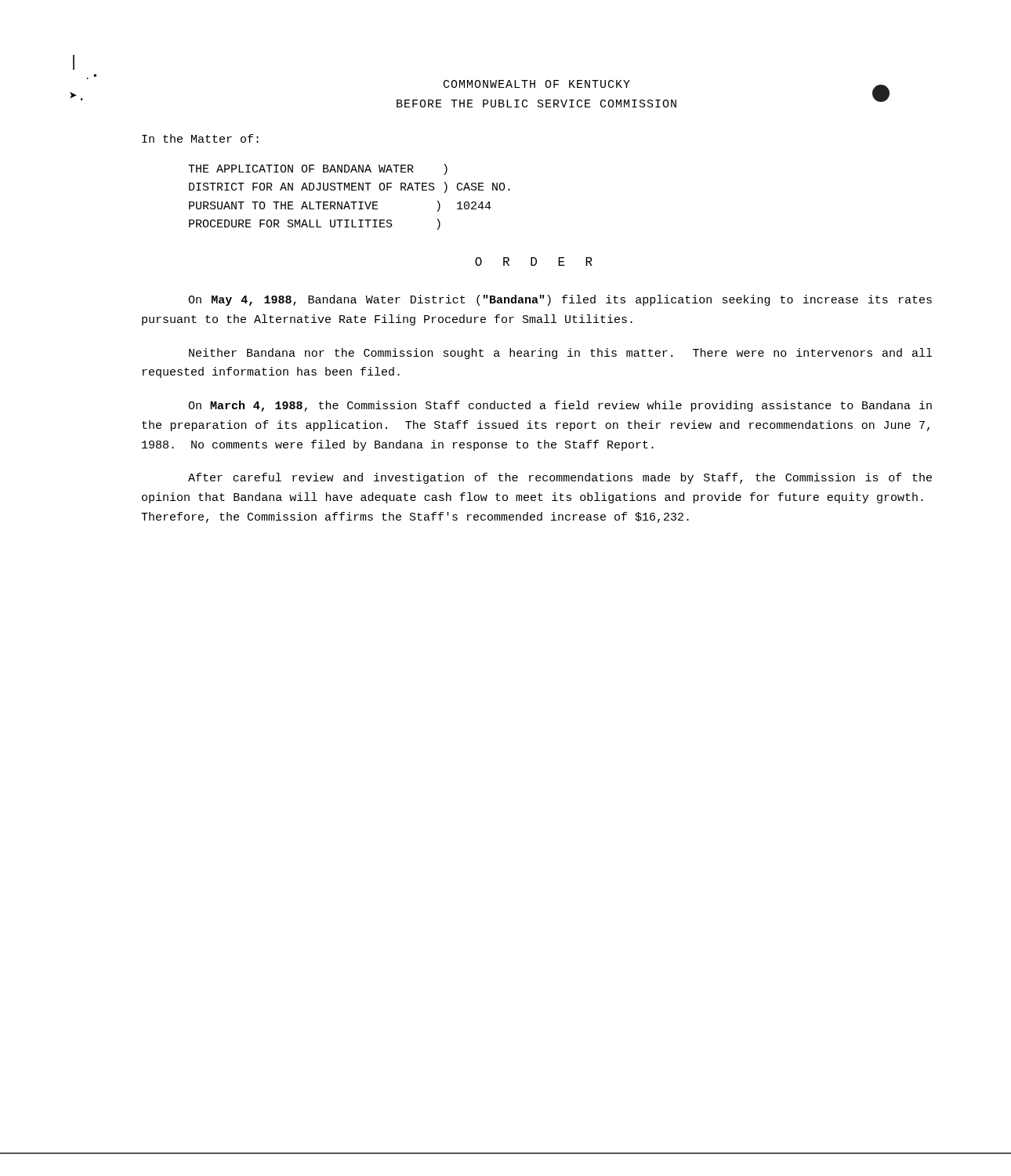Screen dimensions: 1176x1011
Task: Point to the block starting "In the Matter"
Action: click(201, 140)
